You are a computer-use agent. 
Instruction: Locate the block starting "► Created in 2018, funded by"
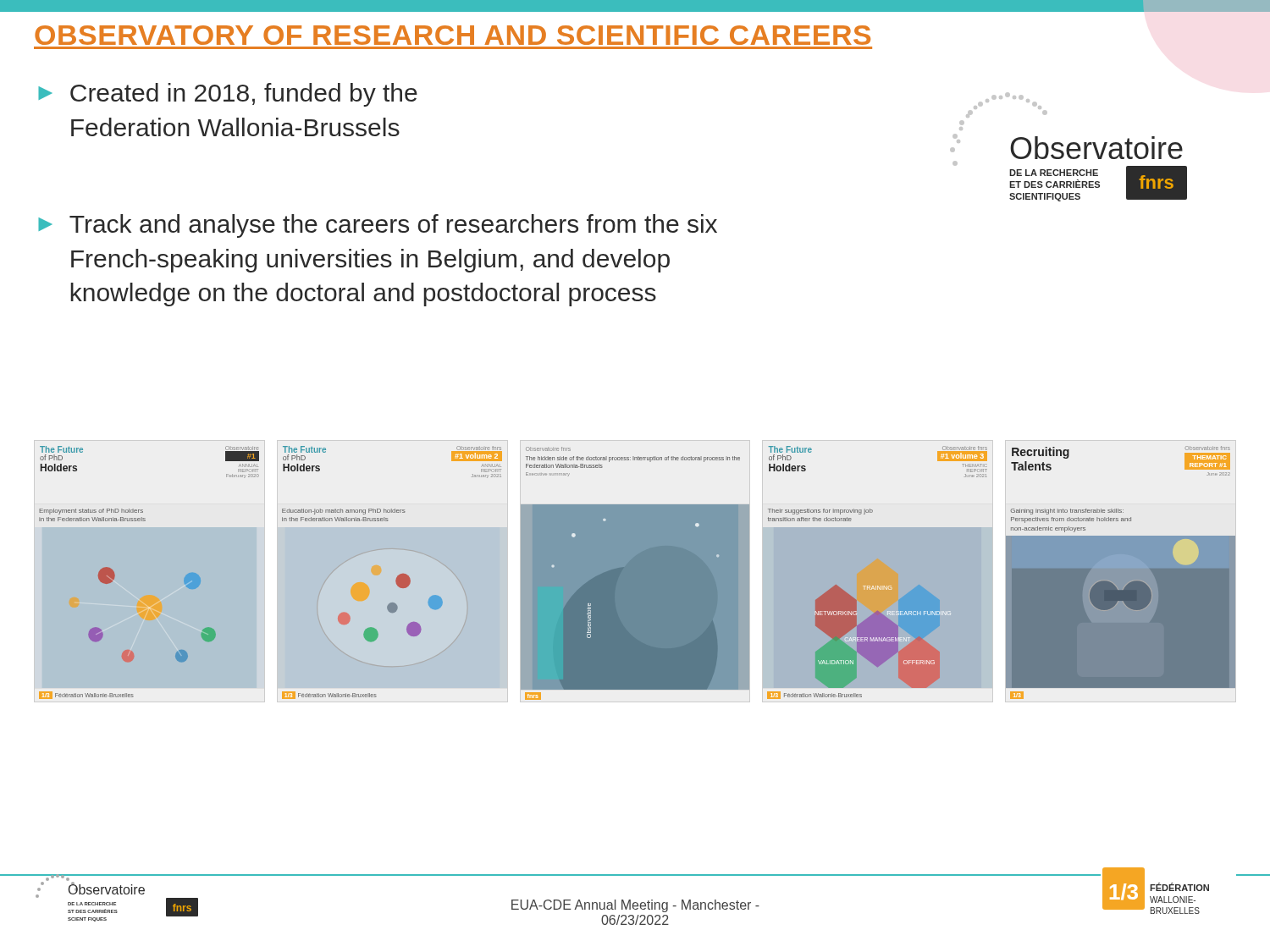[254, 110]
